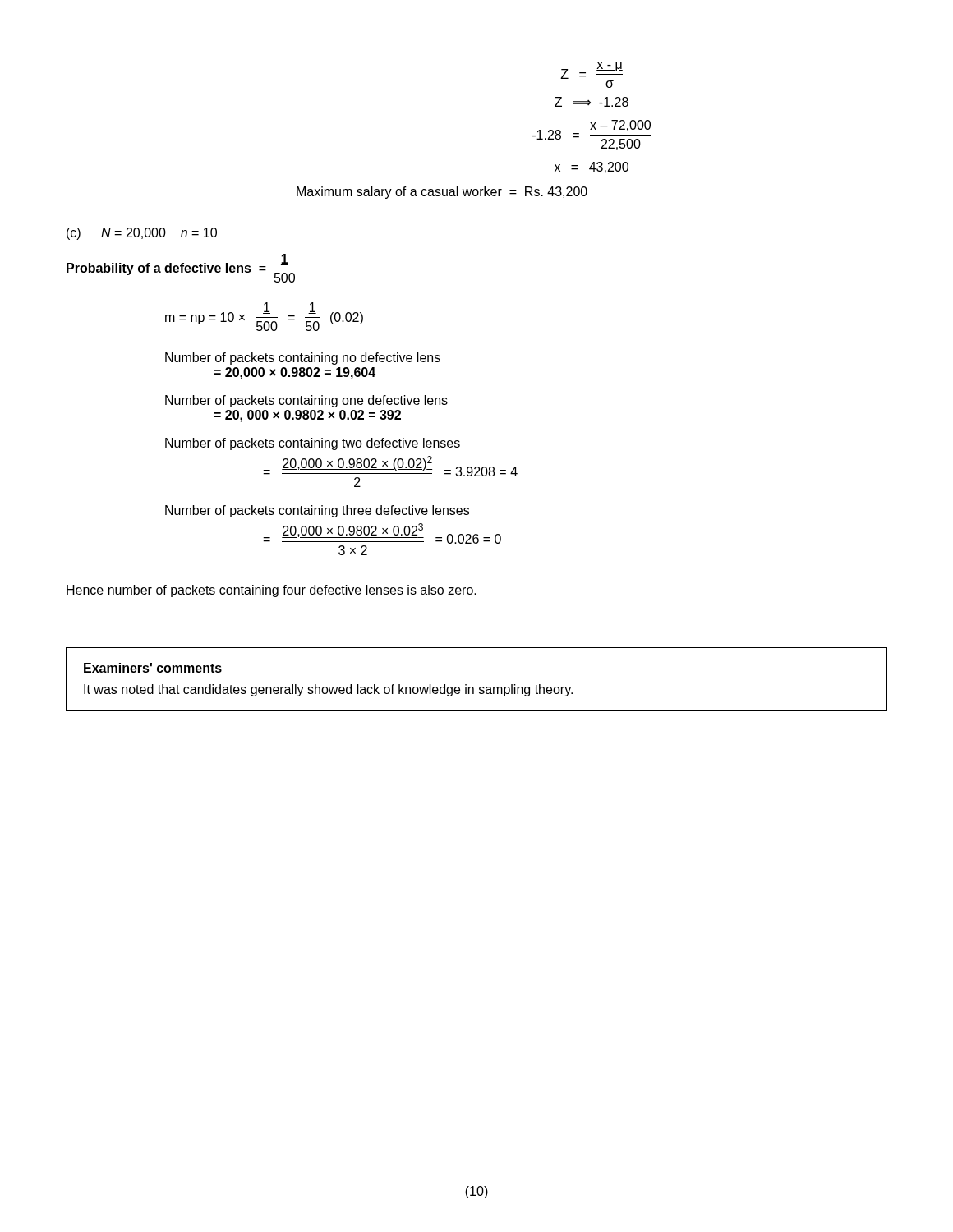This screenshot has height=1232, width=953.
Task: Navigate to the passage starting "Hence number of packets containing four defective lenses"
Action: coord(271,590)
